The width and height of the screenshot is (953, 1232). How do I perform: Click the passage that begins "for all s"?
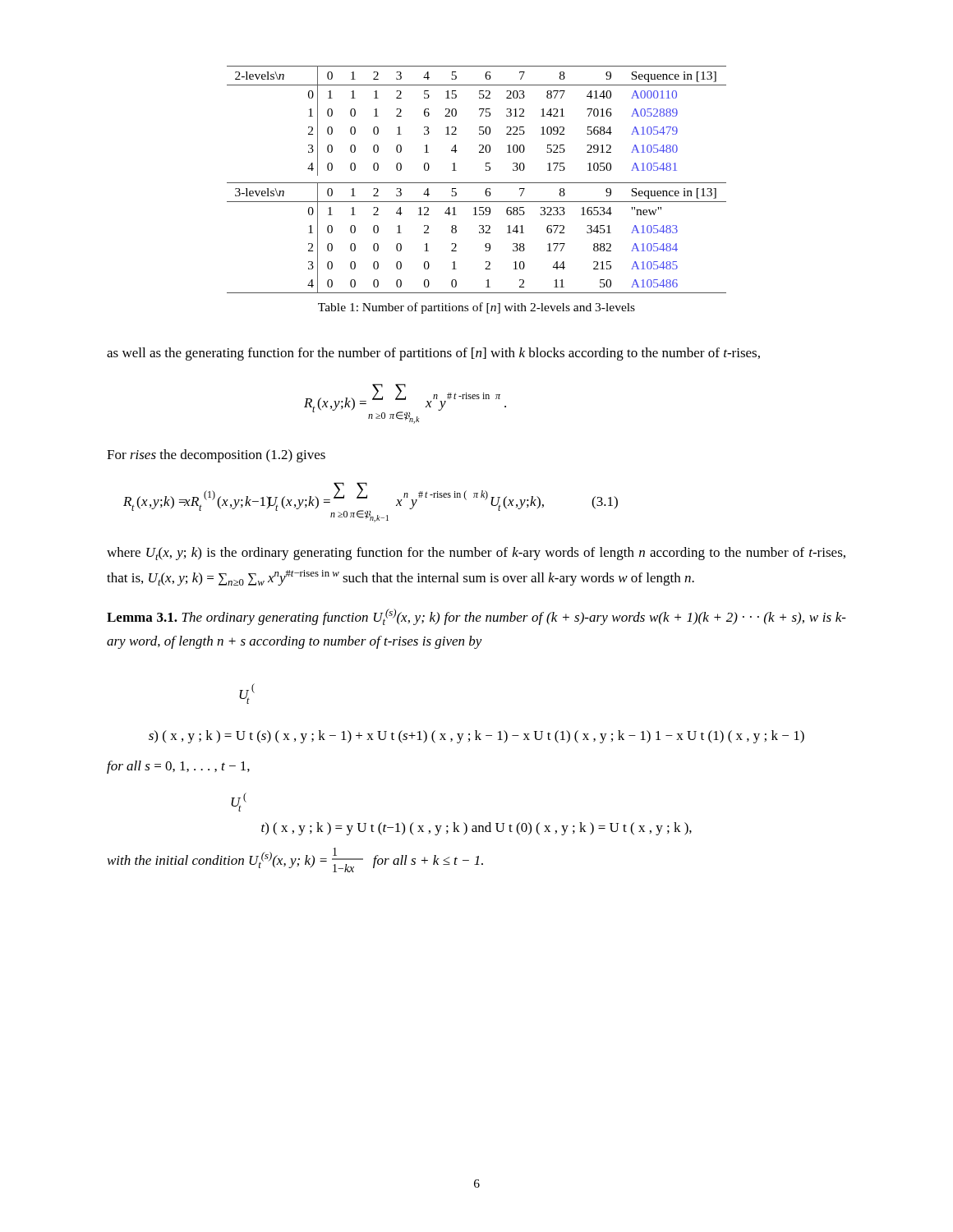[x=179, y=766]
